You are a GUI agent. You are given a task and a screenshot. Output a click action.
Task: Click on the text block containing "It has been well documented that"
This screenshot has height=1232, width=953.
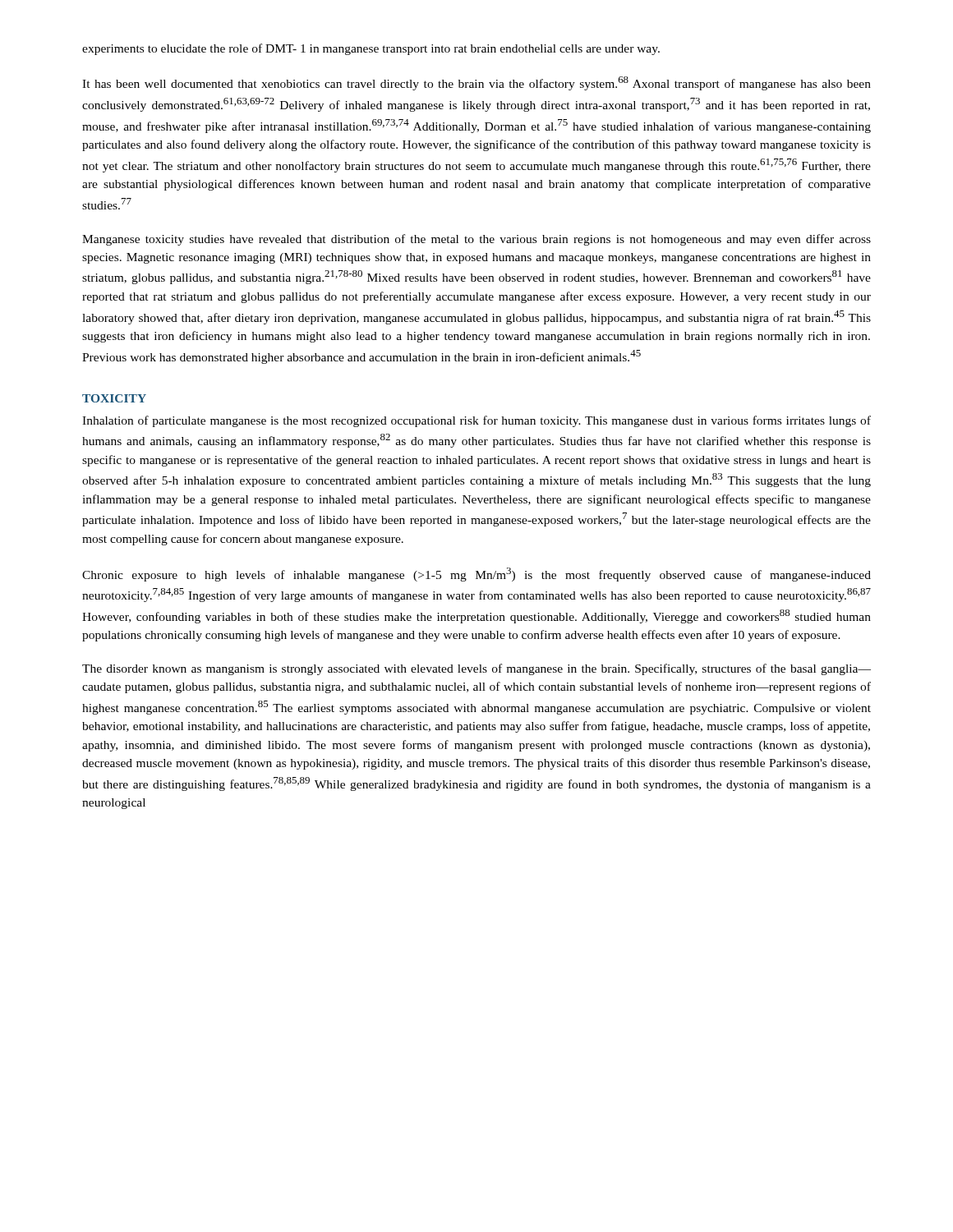[476, 143]
